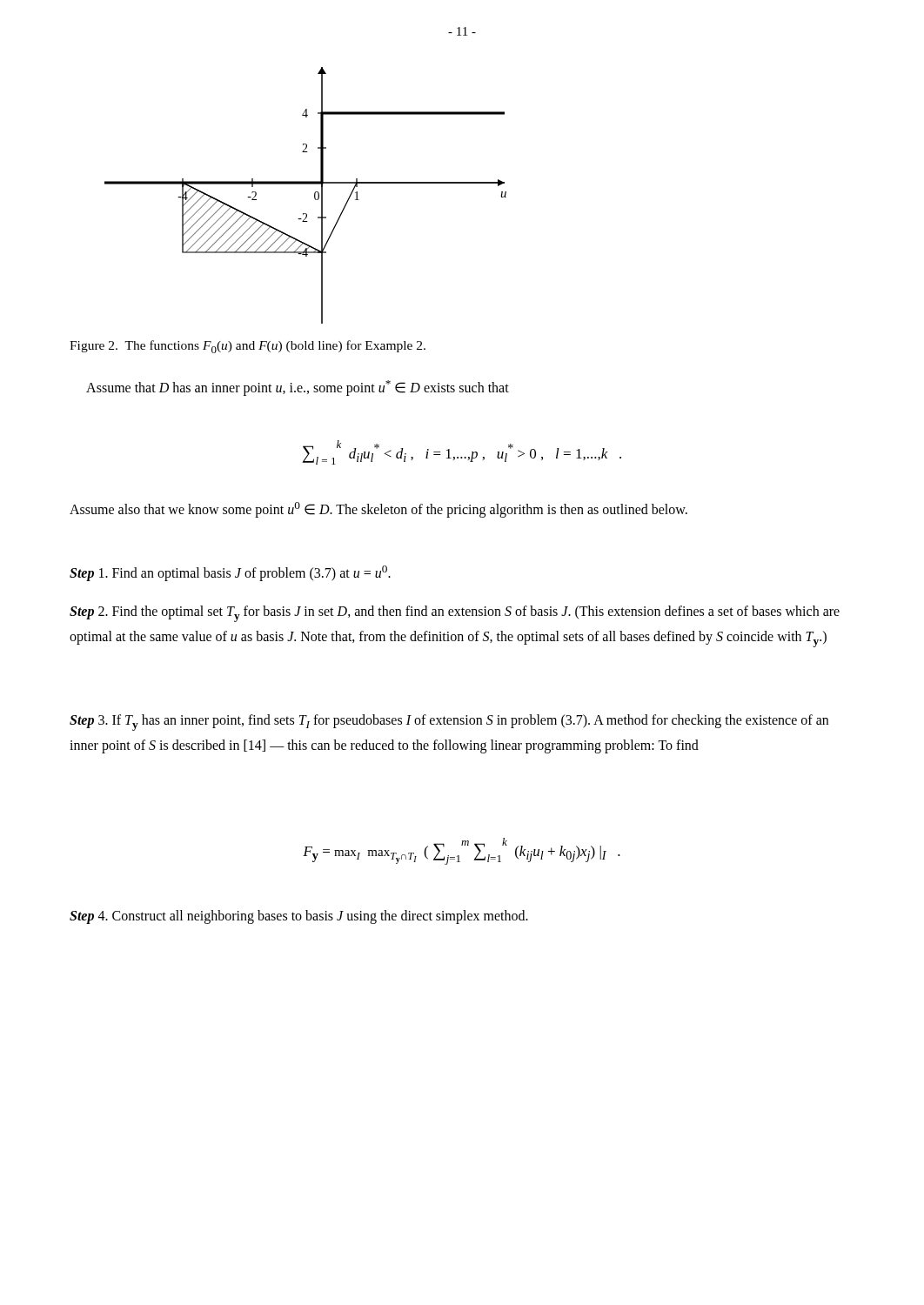The image size is (924, 1305).
Task: Point to the passage starting "Step 1. Find an optimal basis"
Action: tap(230, 571)
